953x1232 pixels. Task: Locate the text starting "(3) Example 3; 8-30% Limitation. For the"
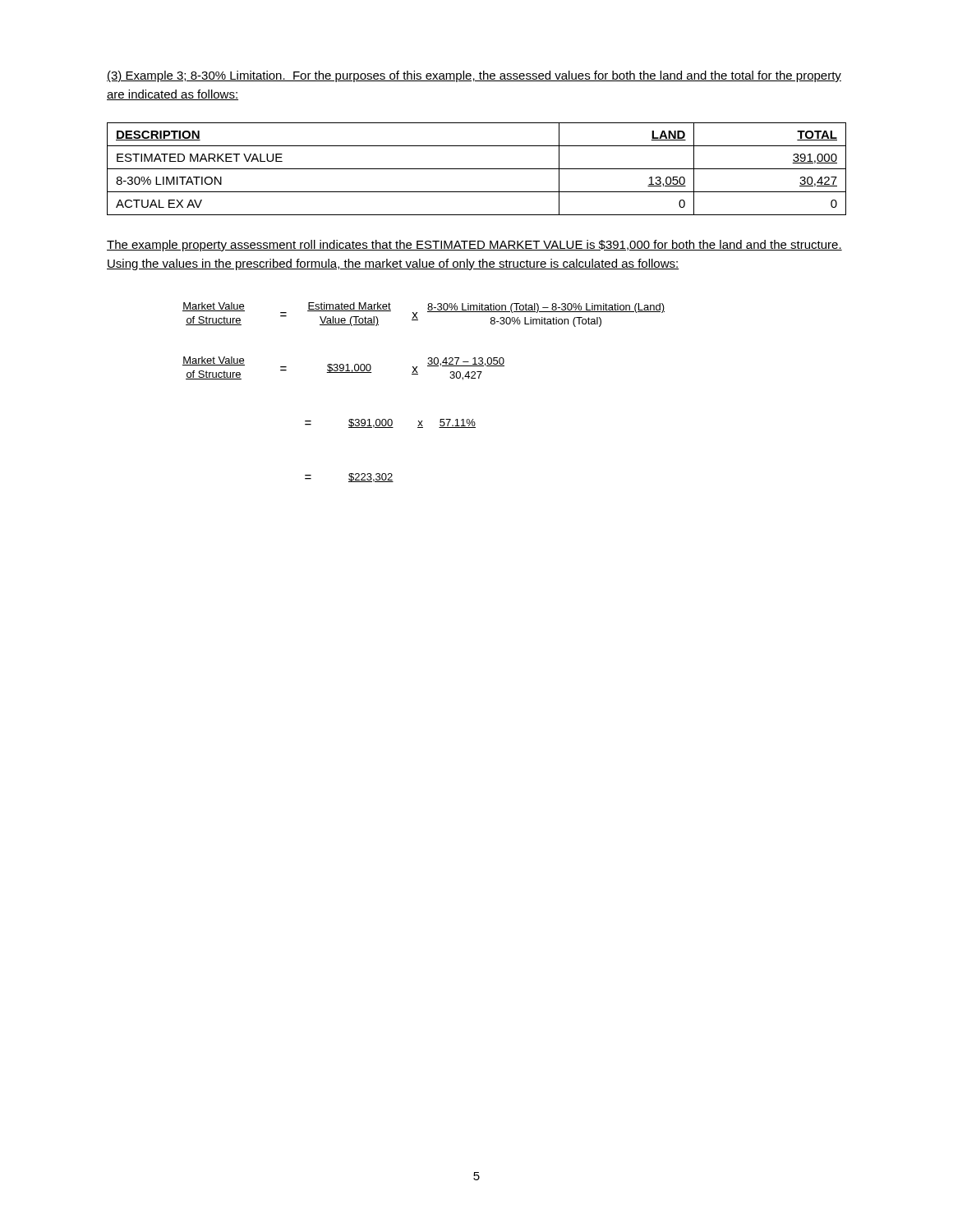tap(474, 85)
